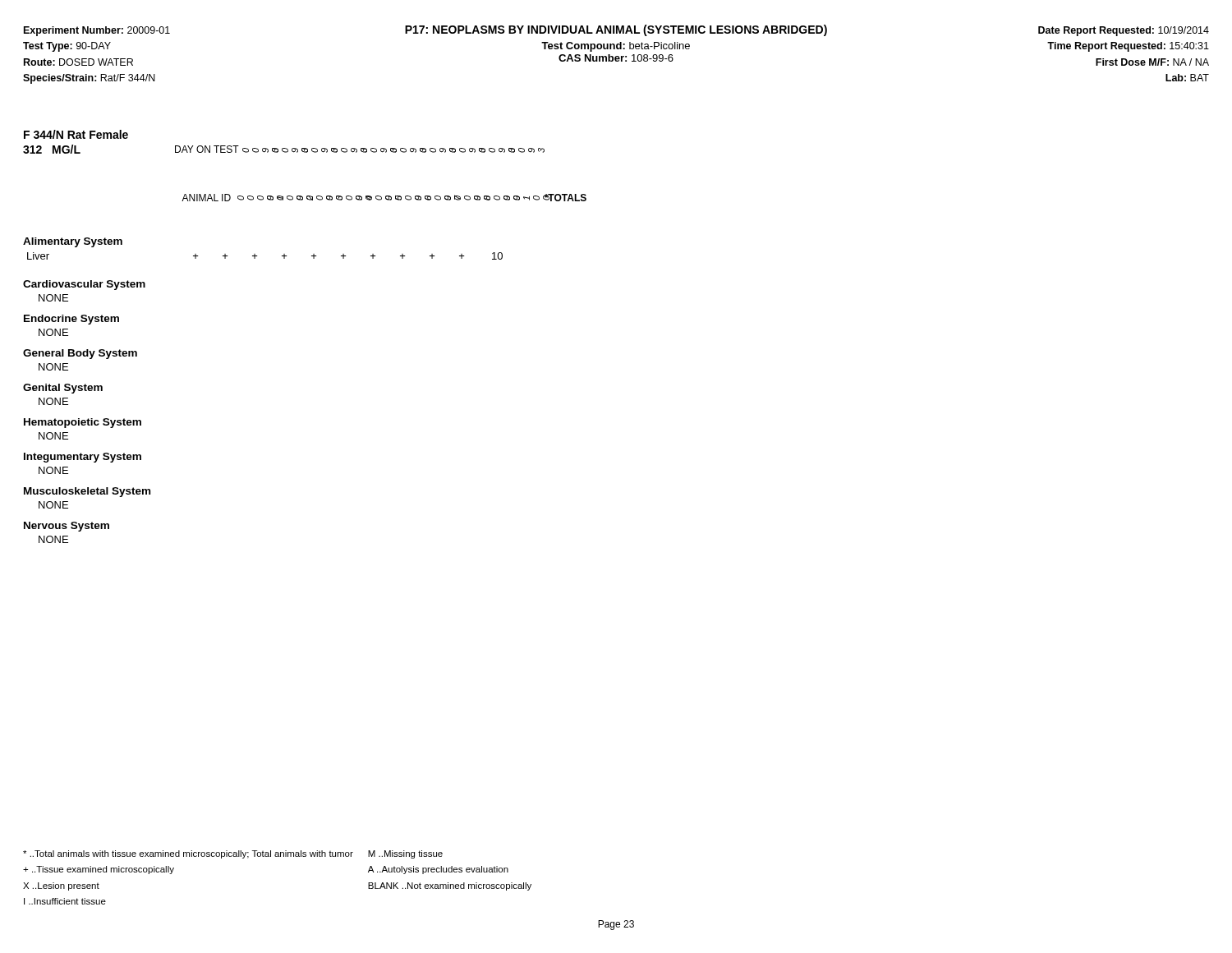1232x953 pixels.
Task: Select the section header that reads "Musculoskeletal System"
Action: pyautogui.click(x=87, y=491)
